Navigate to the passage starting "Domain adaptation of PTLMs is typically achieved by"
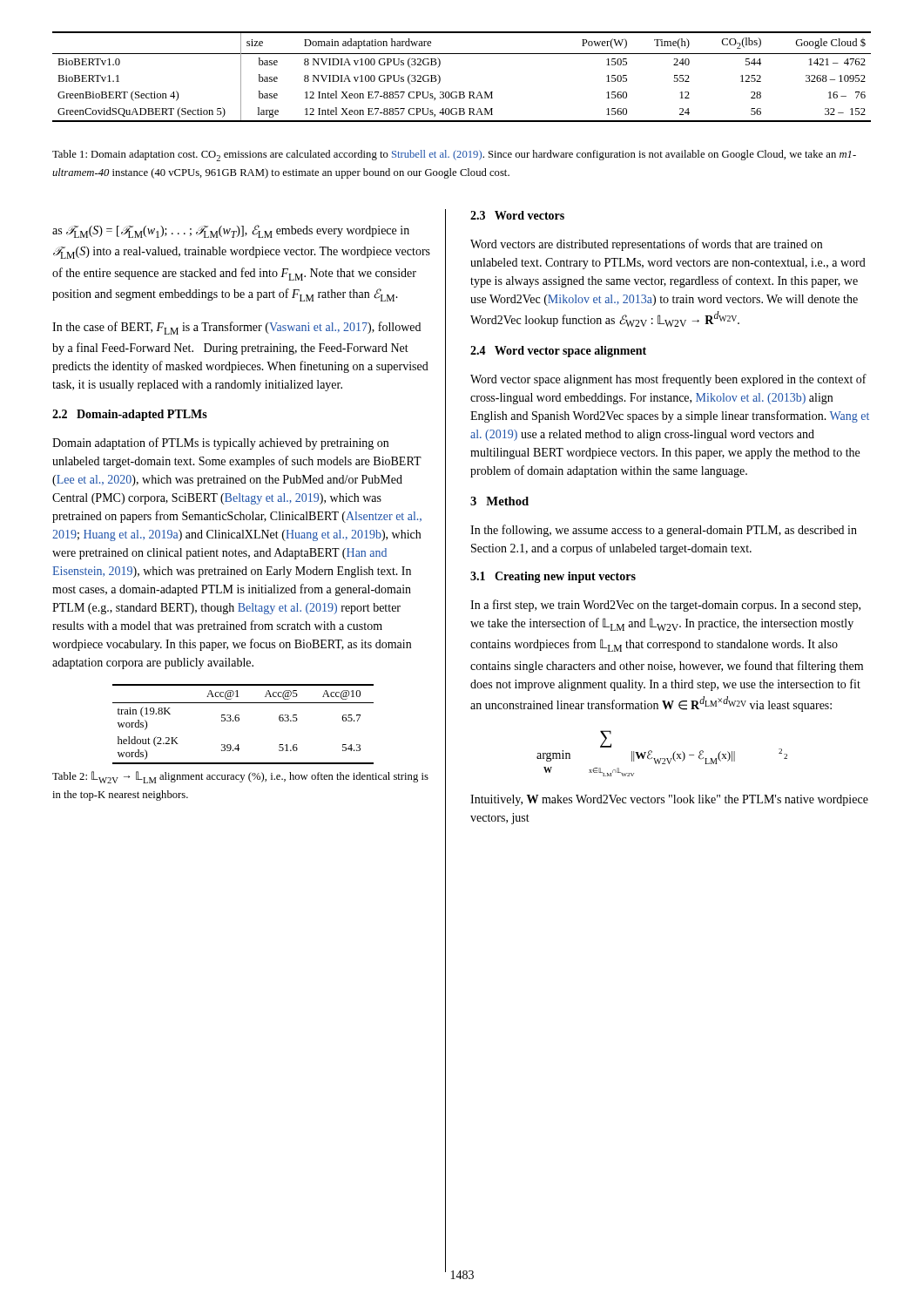Viewport: 924px width, 1307px height. click(x=243, y=553)
